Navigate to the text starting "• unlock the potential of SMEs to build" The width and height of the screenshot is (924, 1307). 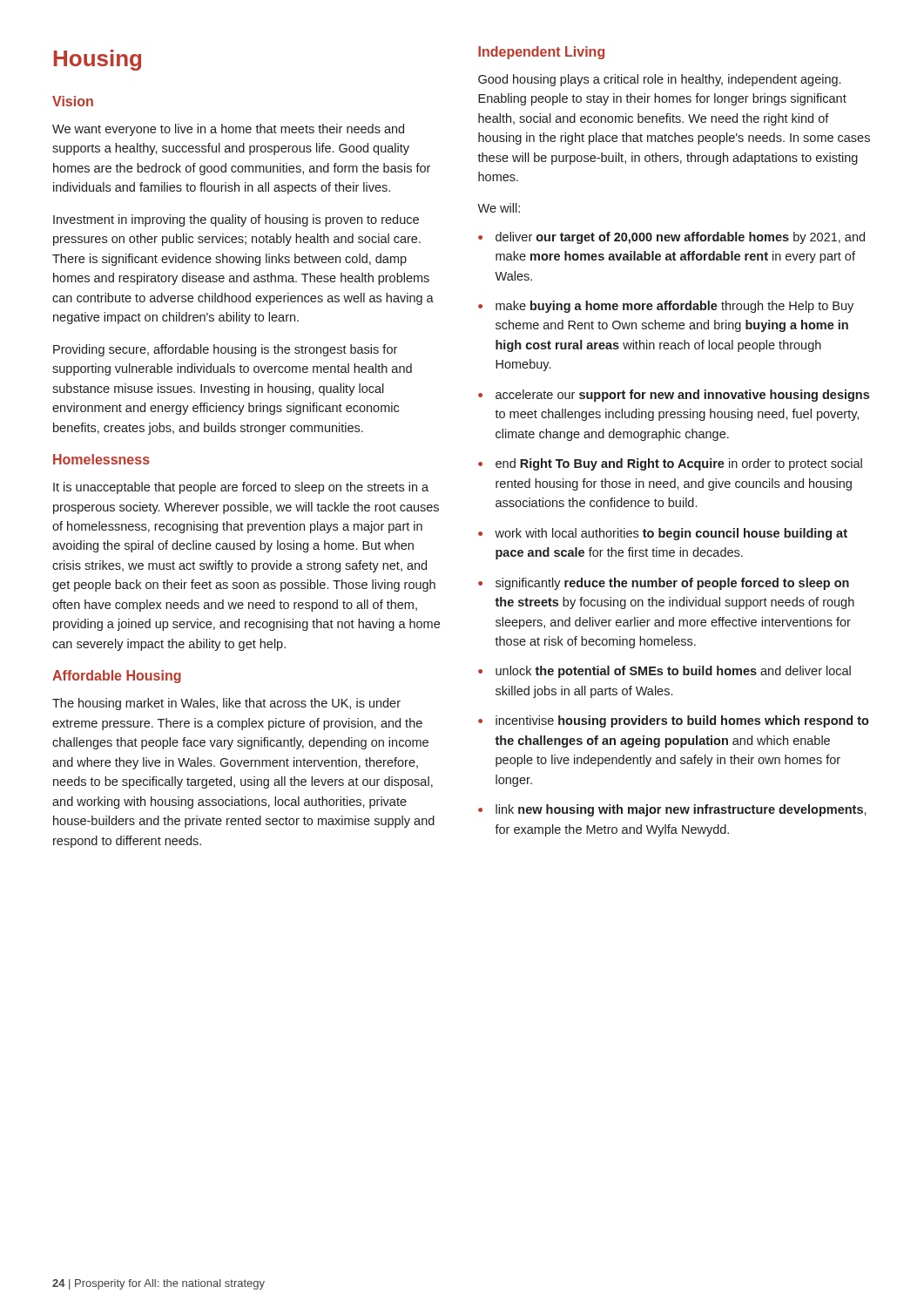[675, 681]
